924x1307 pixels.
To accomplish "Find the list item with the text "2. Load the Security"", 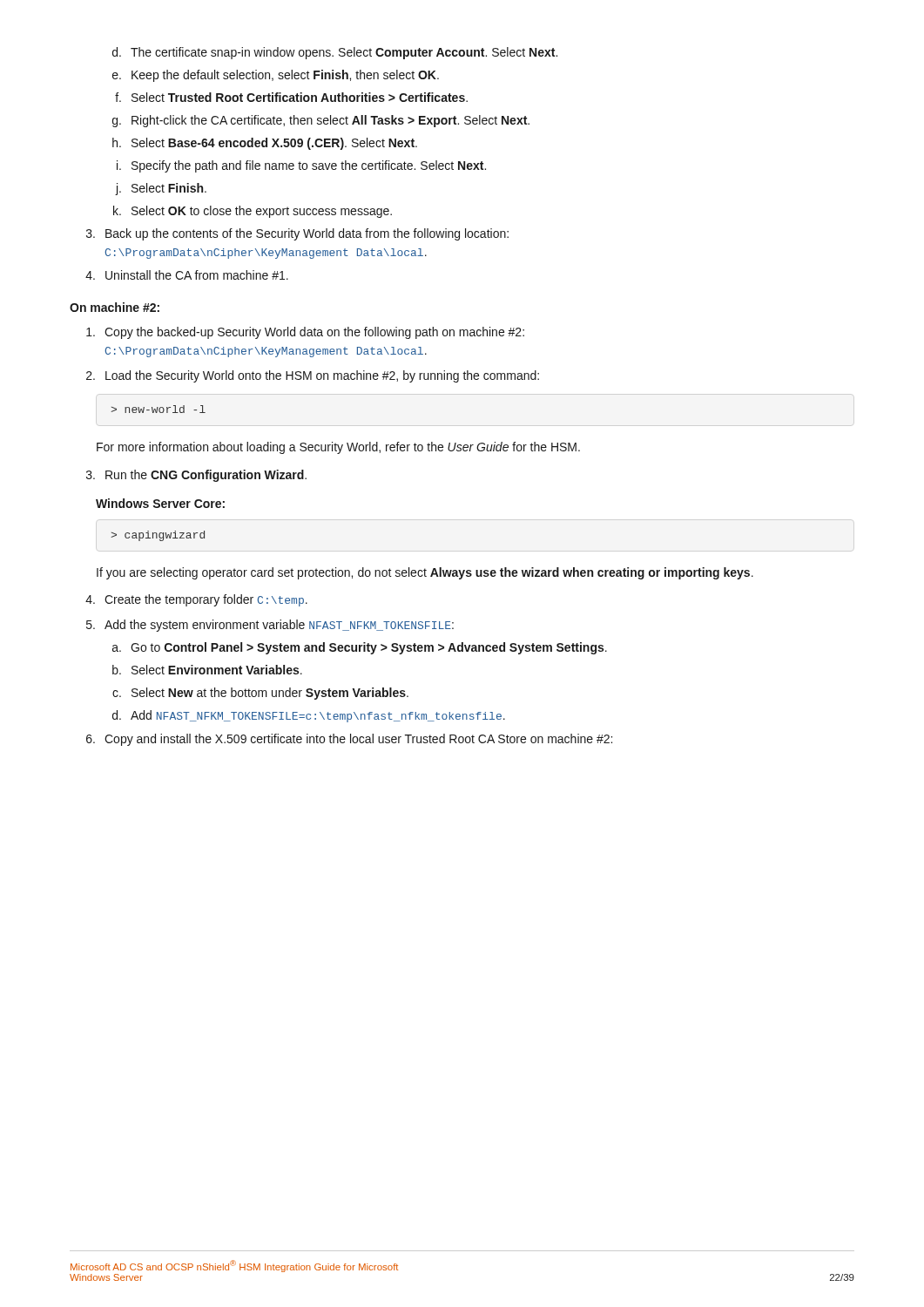I will point(305,376).
